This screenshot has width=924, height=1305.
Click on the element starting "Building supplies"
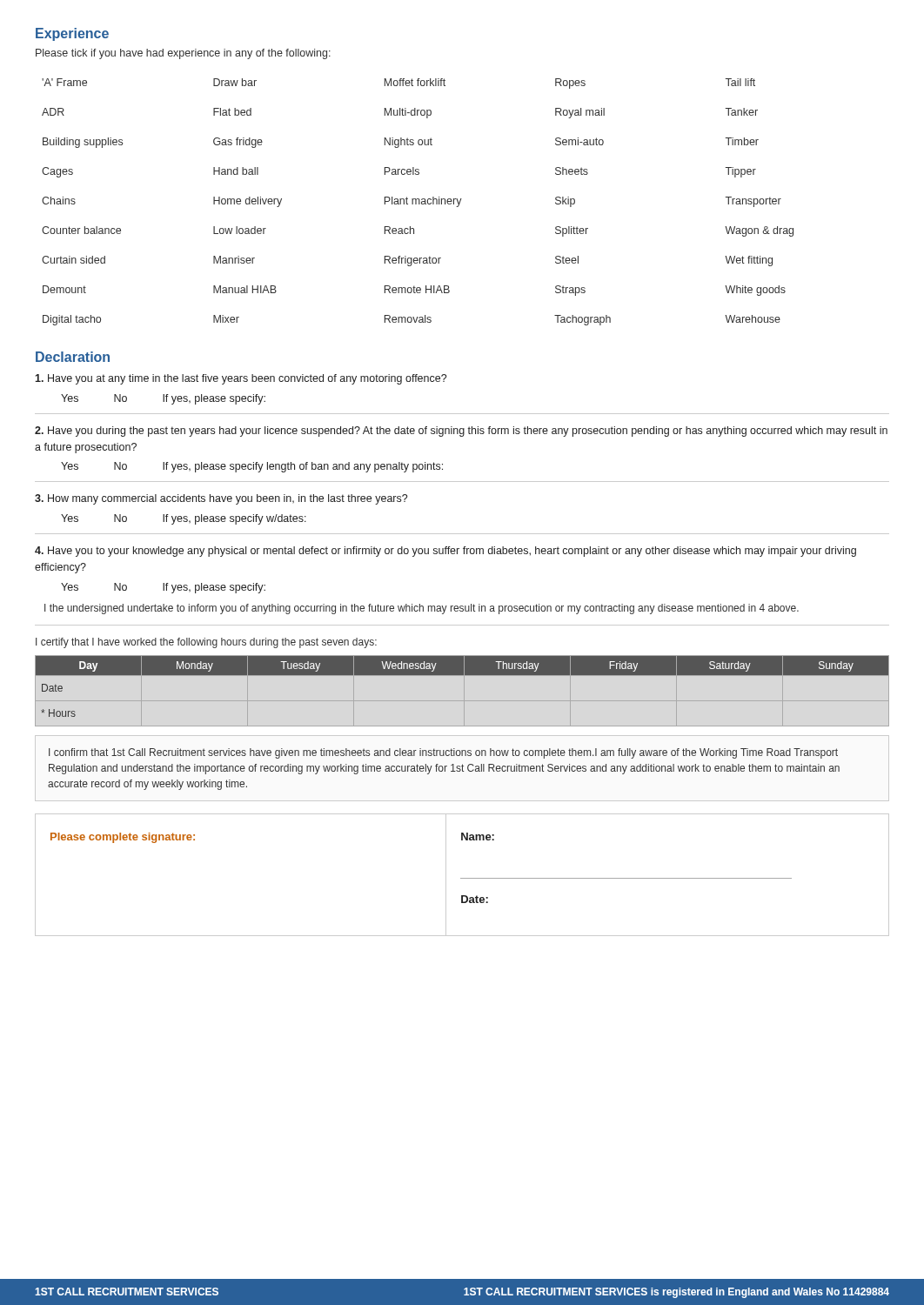[83, 142]
